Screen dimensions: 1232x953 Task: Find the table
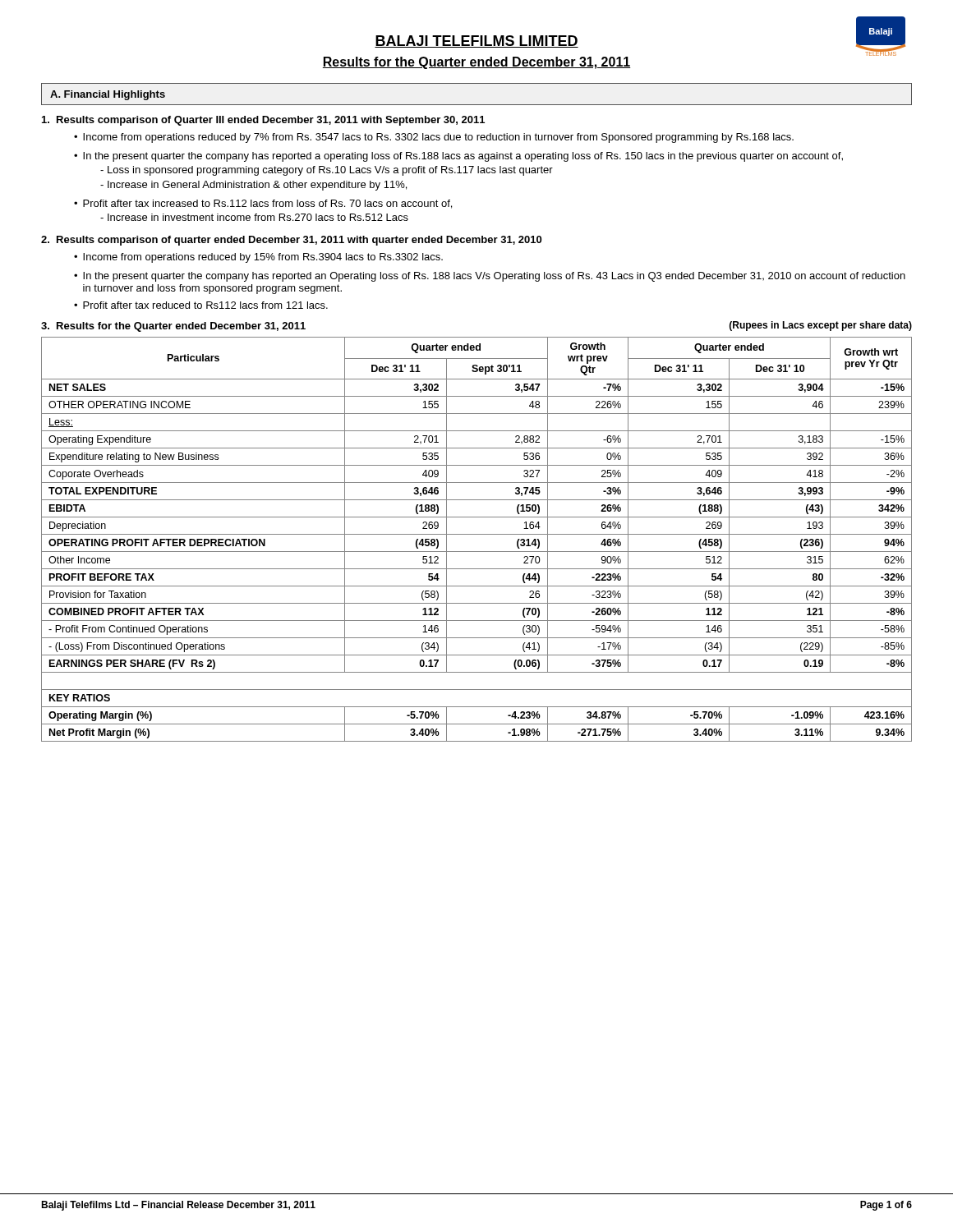click(x=476, y=539)
